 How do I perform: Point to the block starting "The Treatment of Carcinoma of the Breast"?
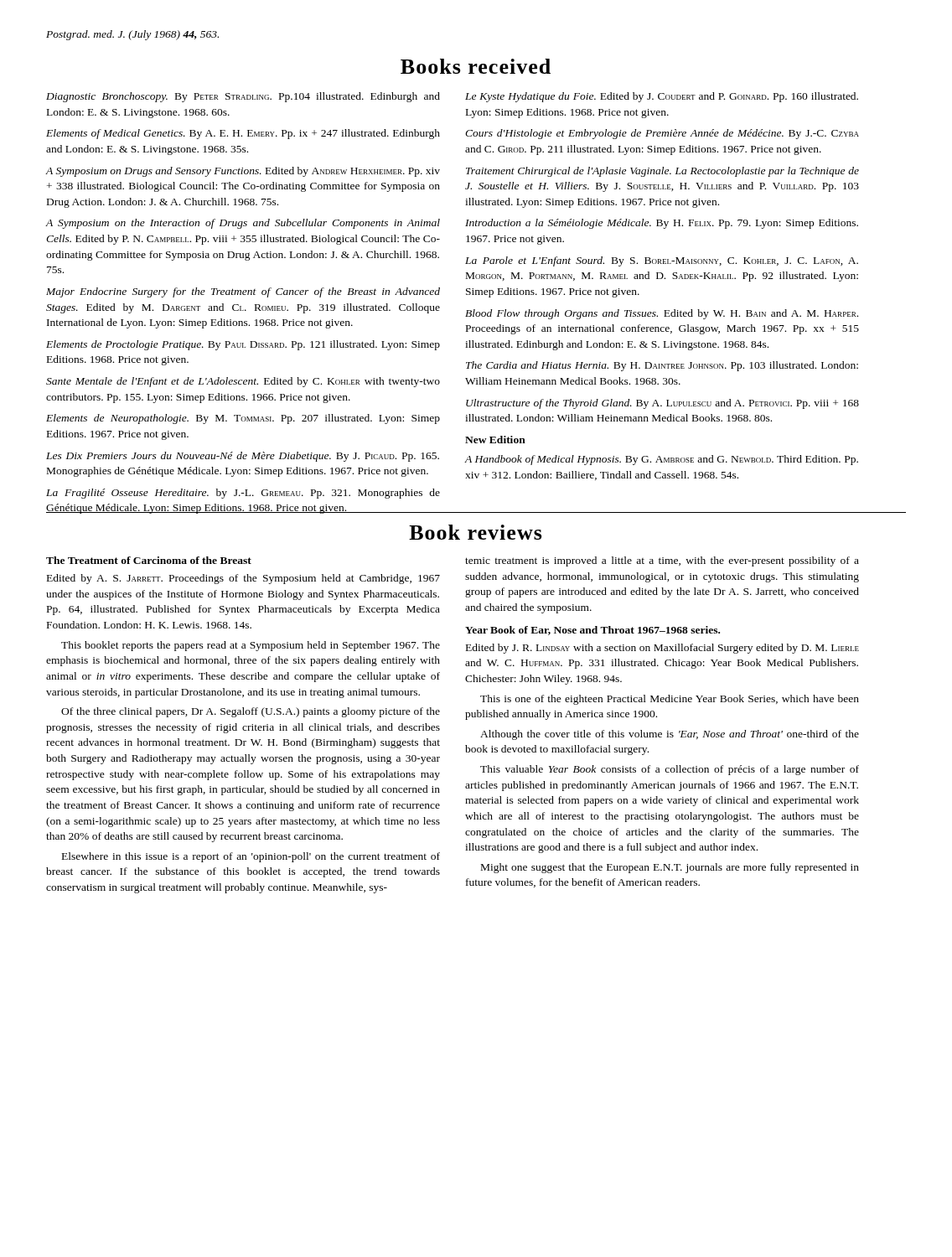pyautogui.click(x=149, y=560)
